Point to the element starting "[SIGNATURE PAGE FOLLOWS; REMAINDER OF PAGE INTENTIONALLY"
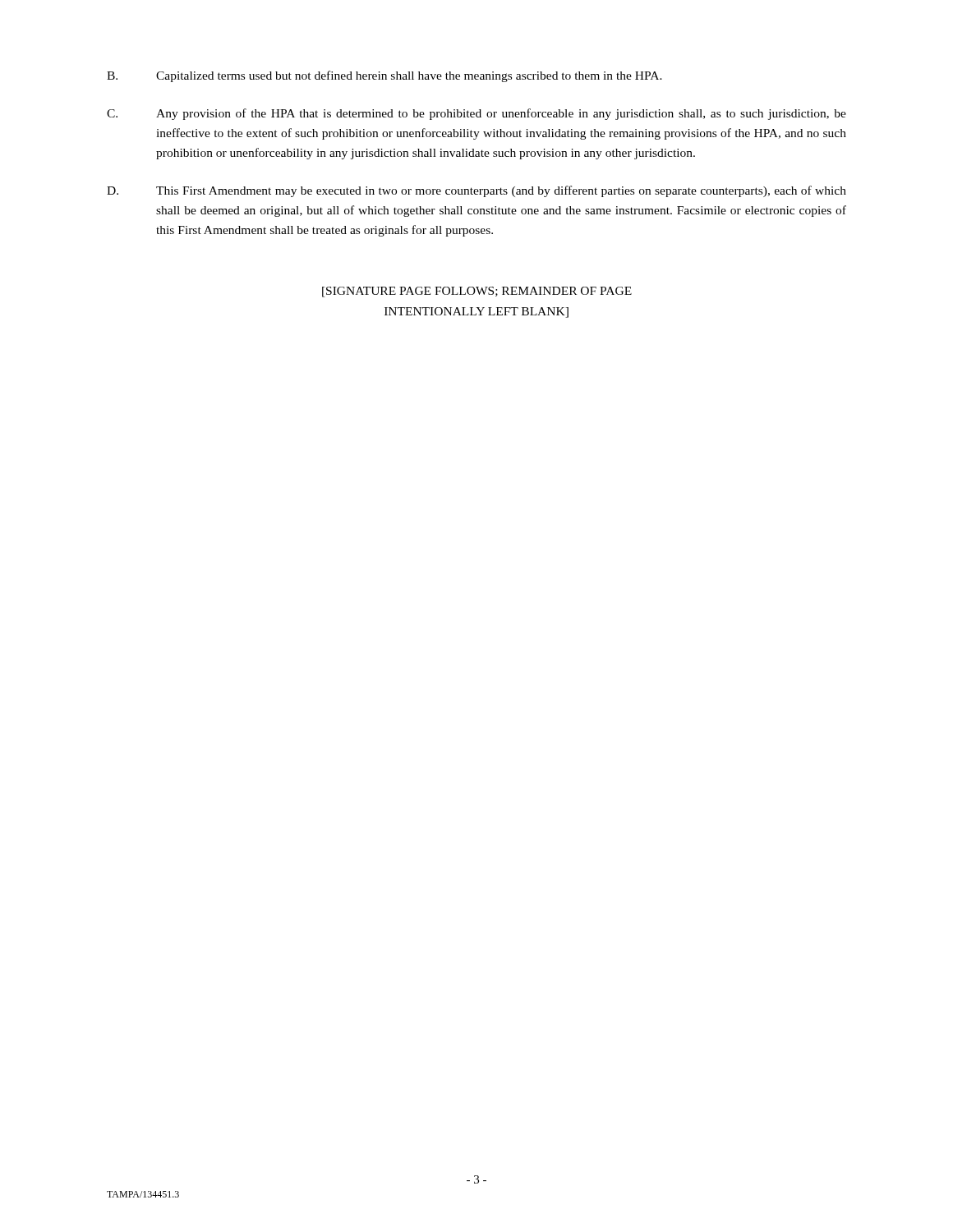The height and width of the screenshot is (1232, 953). (x=476, y=301)
